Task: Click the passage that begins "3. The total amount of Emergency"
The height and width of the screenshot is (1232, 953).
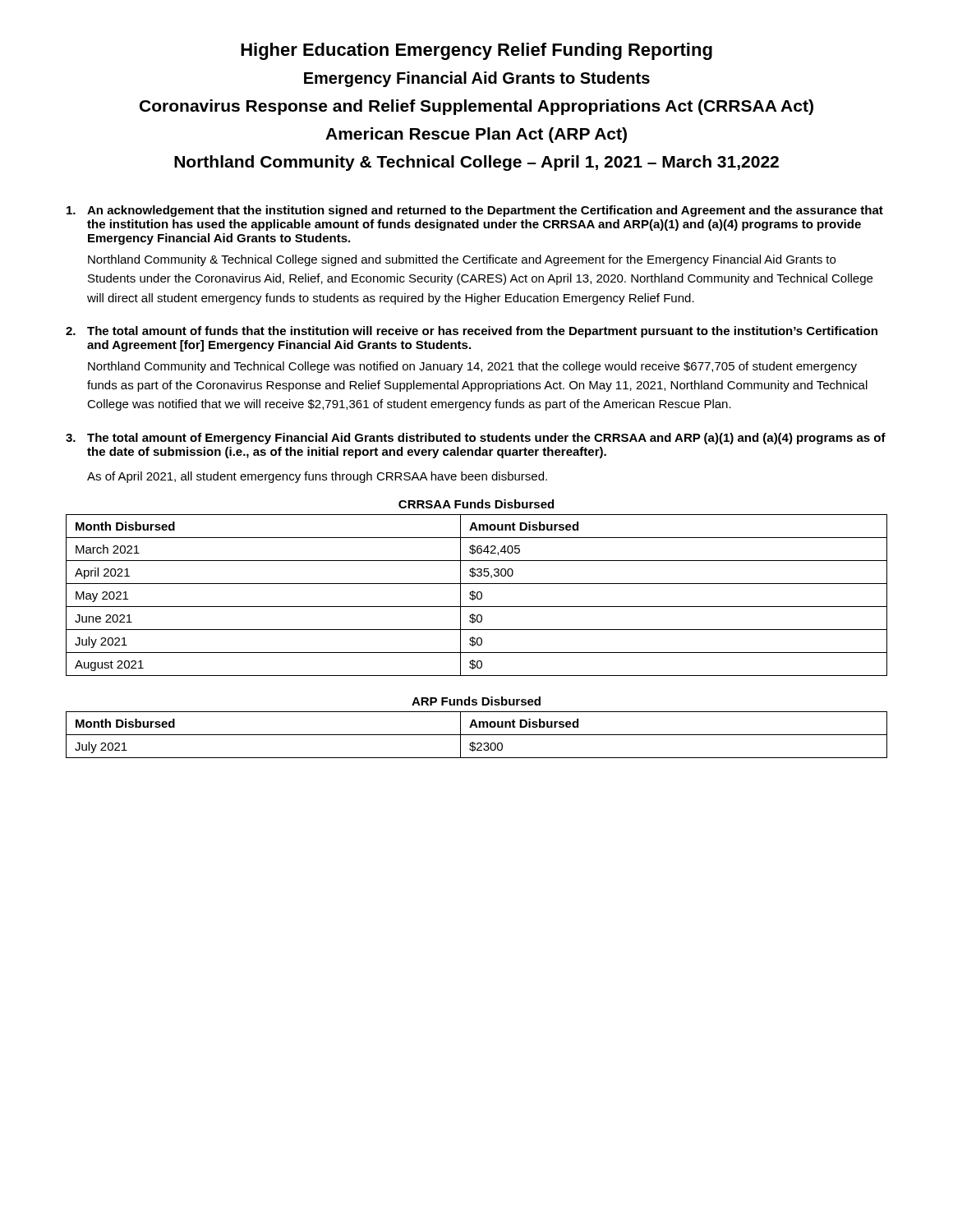Action: click(476, 458)
